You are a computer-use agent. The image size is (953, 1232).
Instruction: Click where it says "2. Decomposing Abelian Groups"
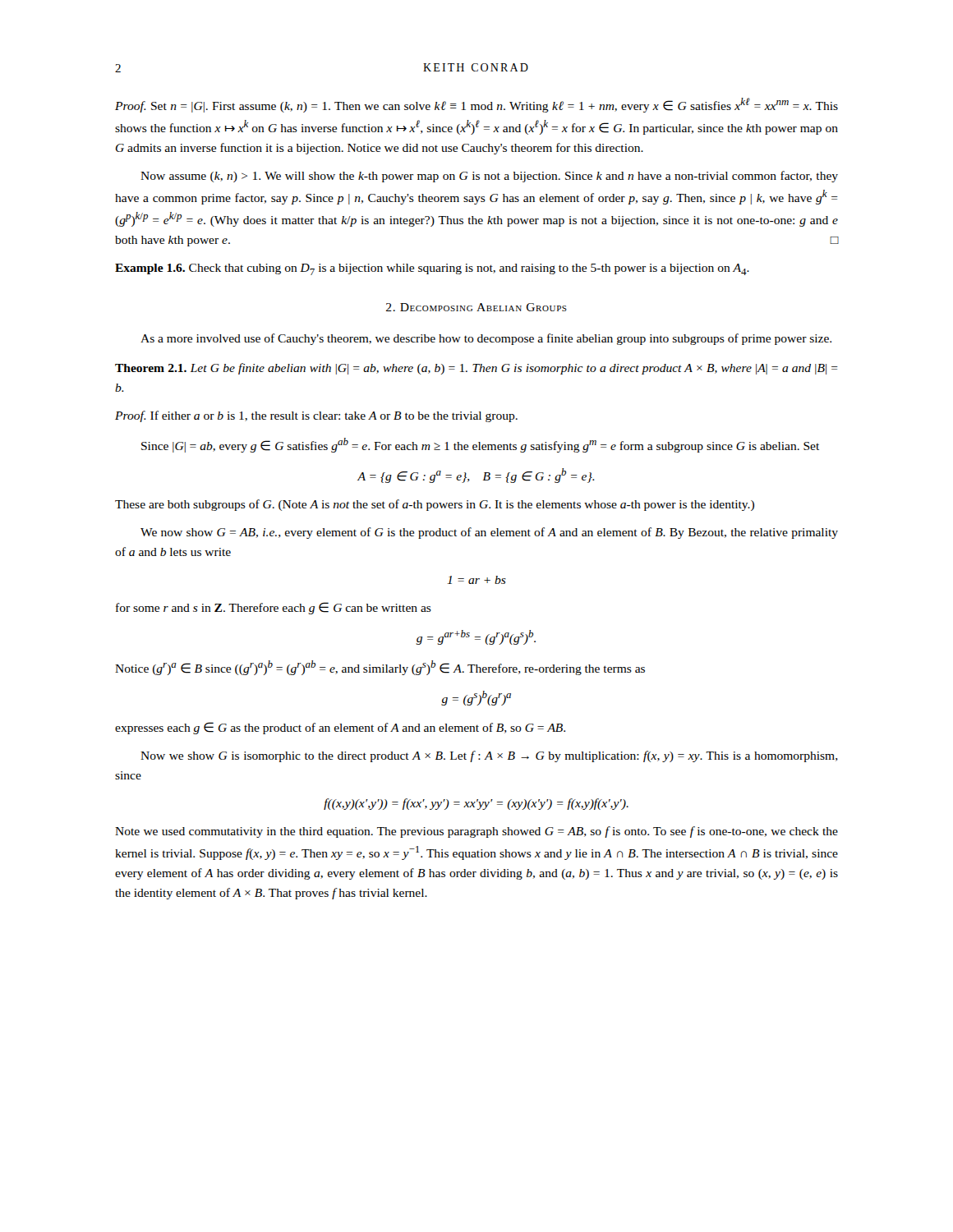click(476, 306)
